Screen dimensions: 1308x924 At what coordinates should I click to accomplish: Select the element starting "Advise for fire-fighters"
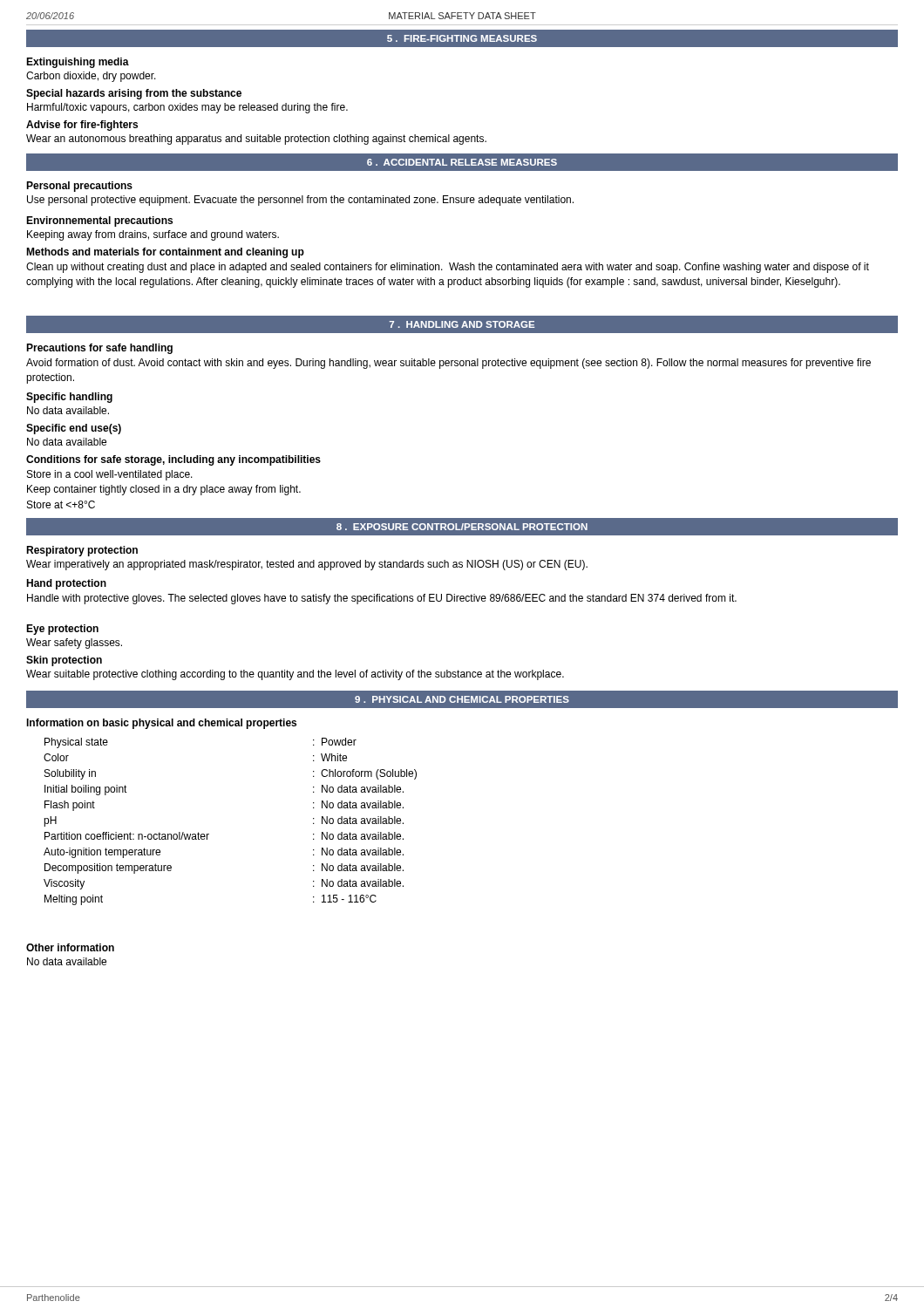click(82, 125)
